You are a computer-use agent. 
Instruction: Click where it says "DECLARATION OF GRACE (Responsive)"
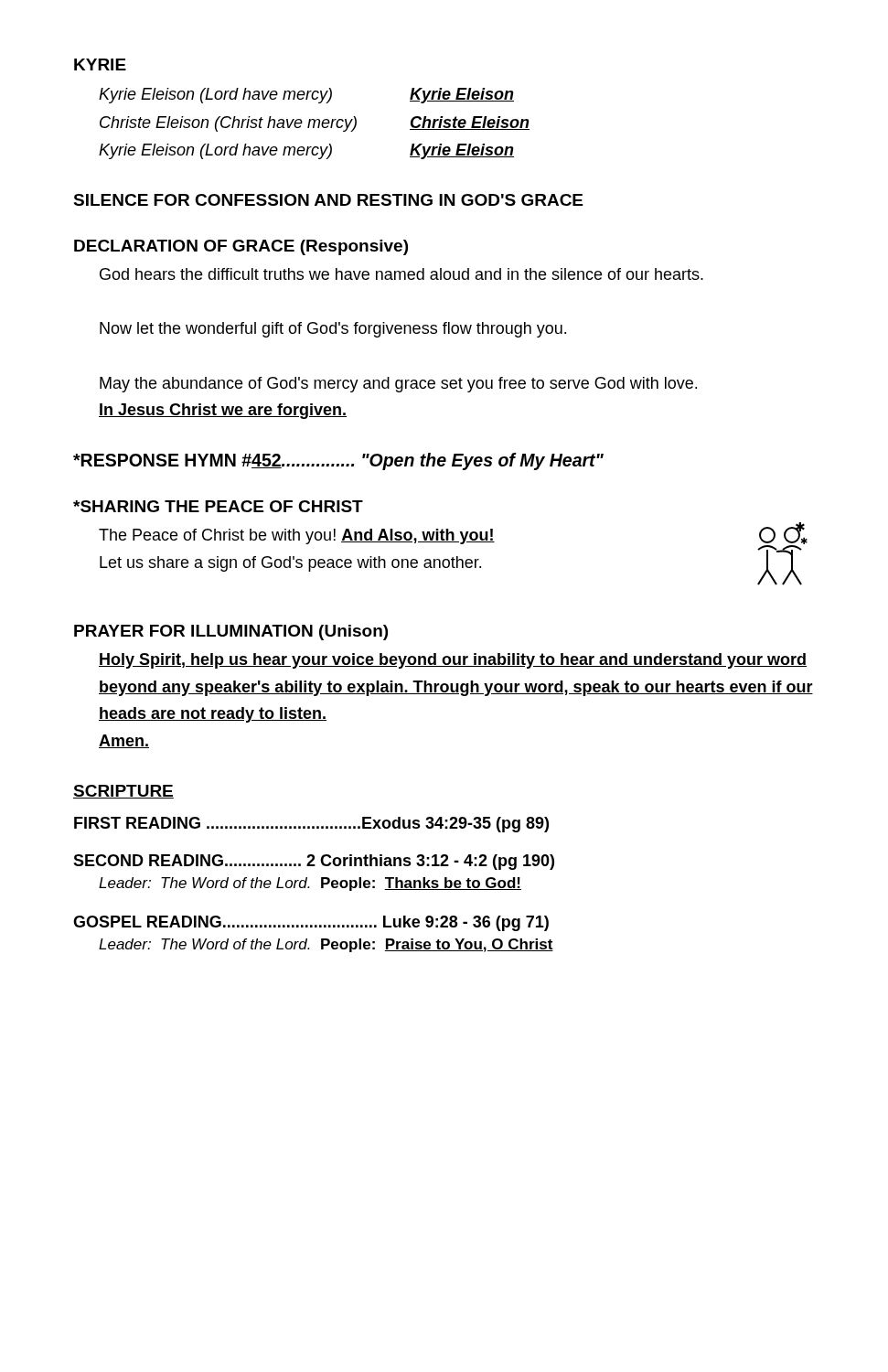241,245
